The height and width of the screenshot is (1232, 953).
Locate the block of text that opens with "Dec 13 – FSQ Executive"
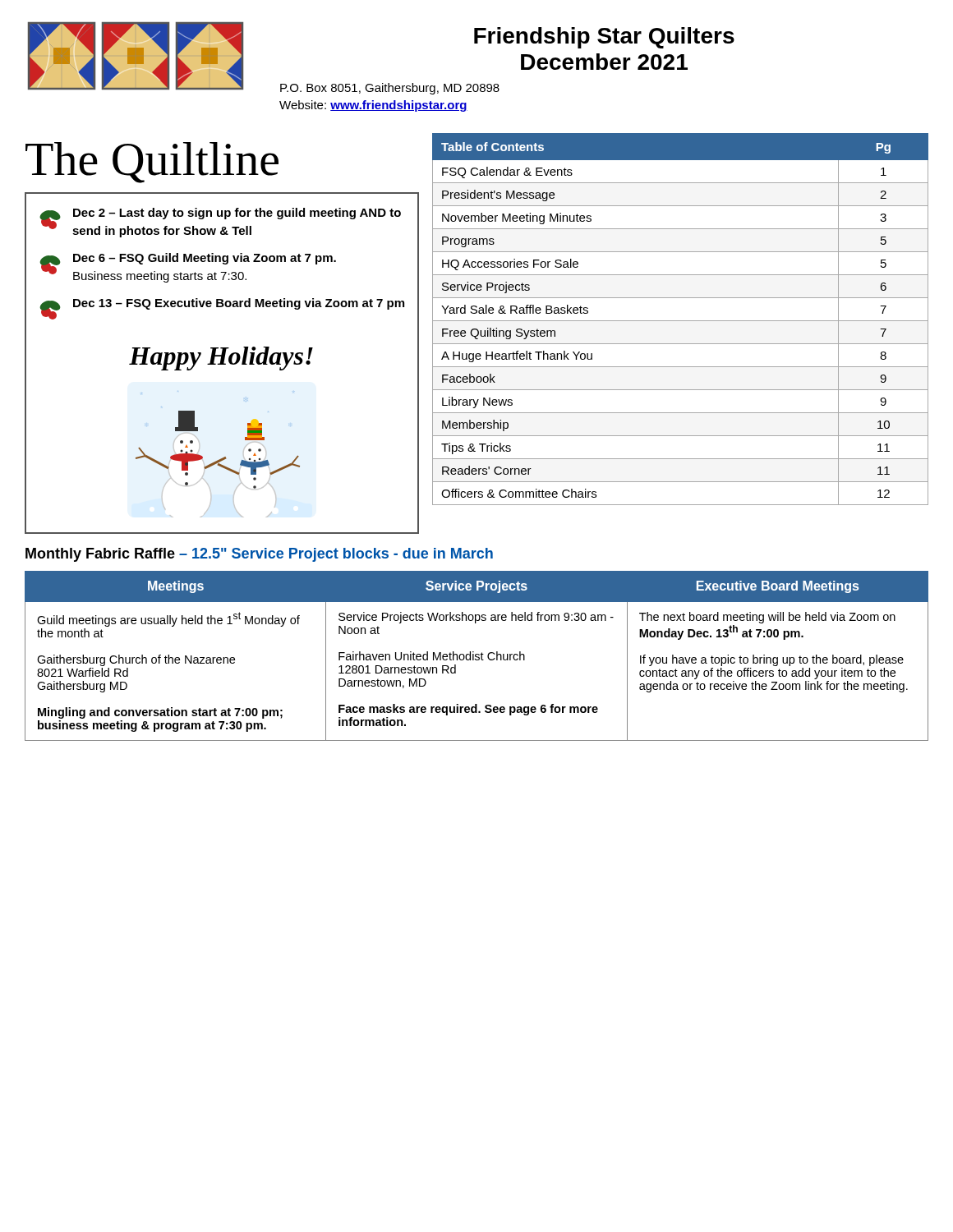(x=221, y=310)
